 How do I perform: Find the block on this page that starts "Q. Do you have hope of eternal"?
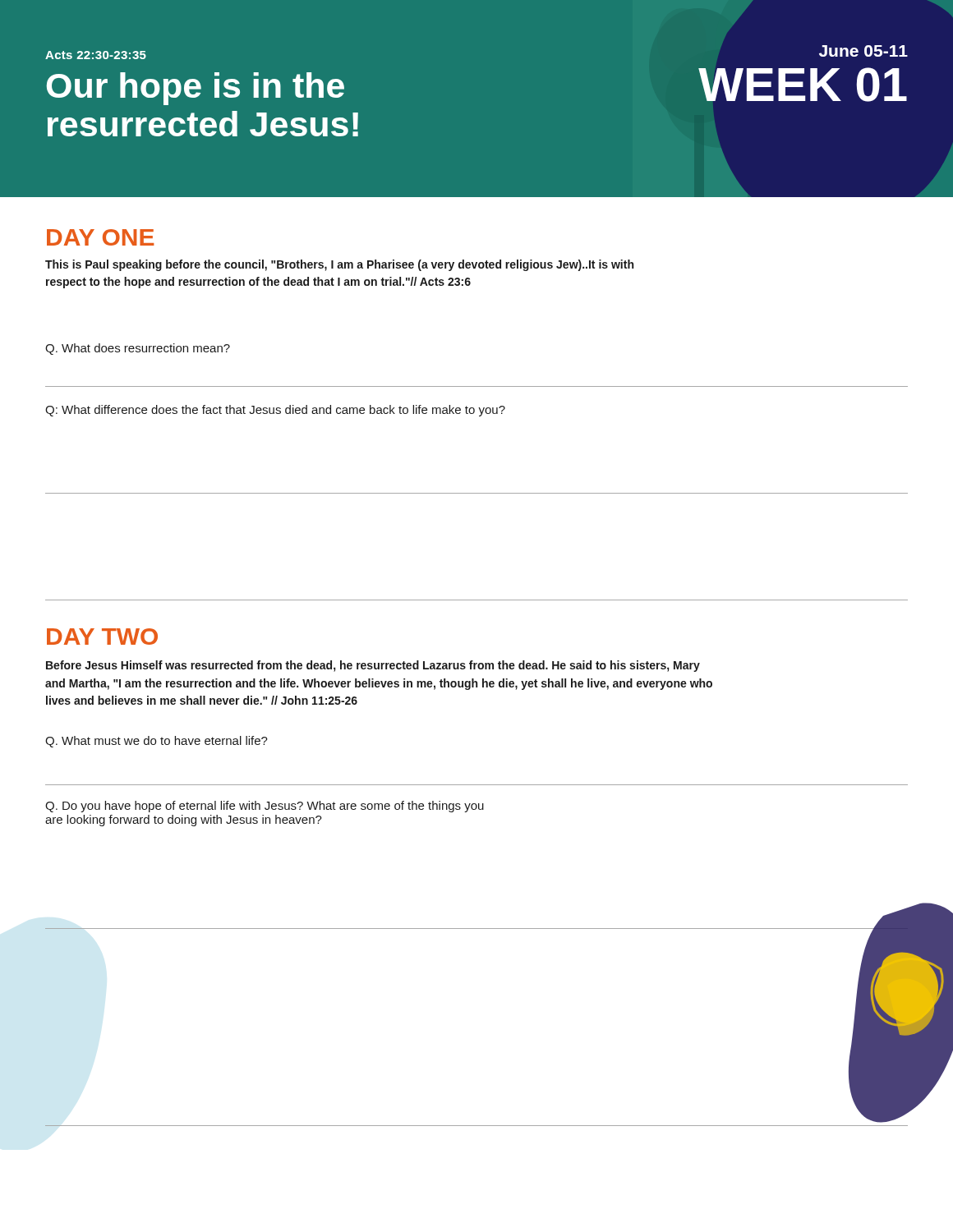(x=265, y=812)
